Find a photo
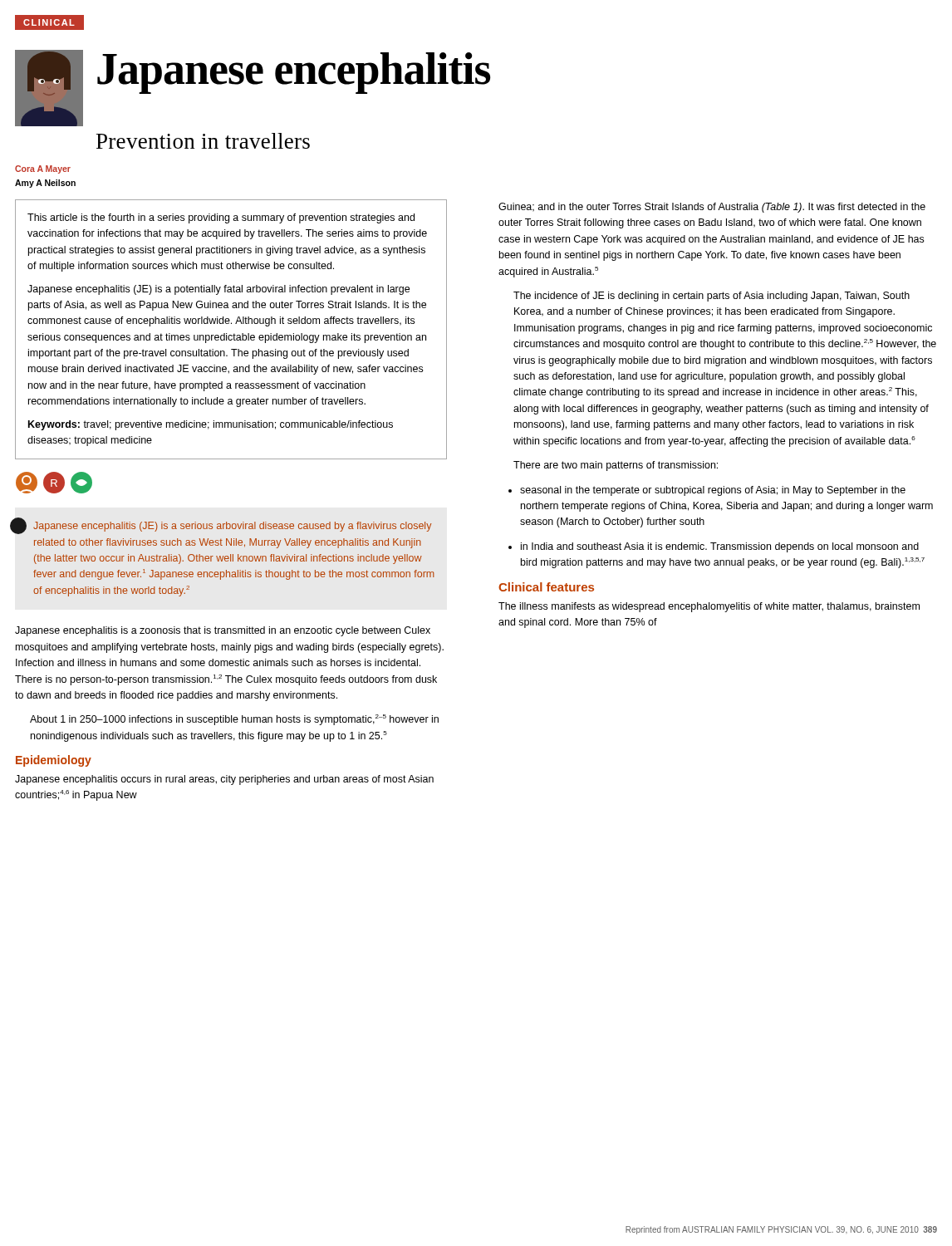 pyautogui.click(x=49, y=88)
